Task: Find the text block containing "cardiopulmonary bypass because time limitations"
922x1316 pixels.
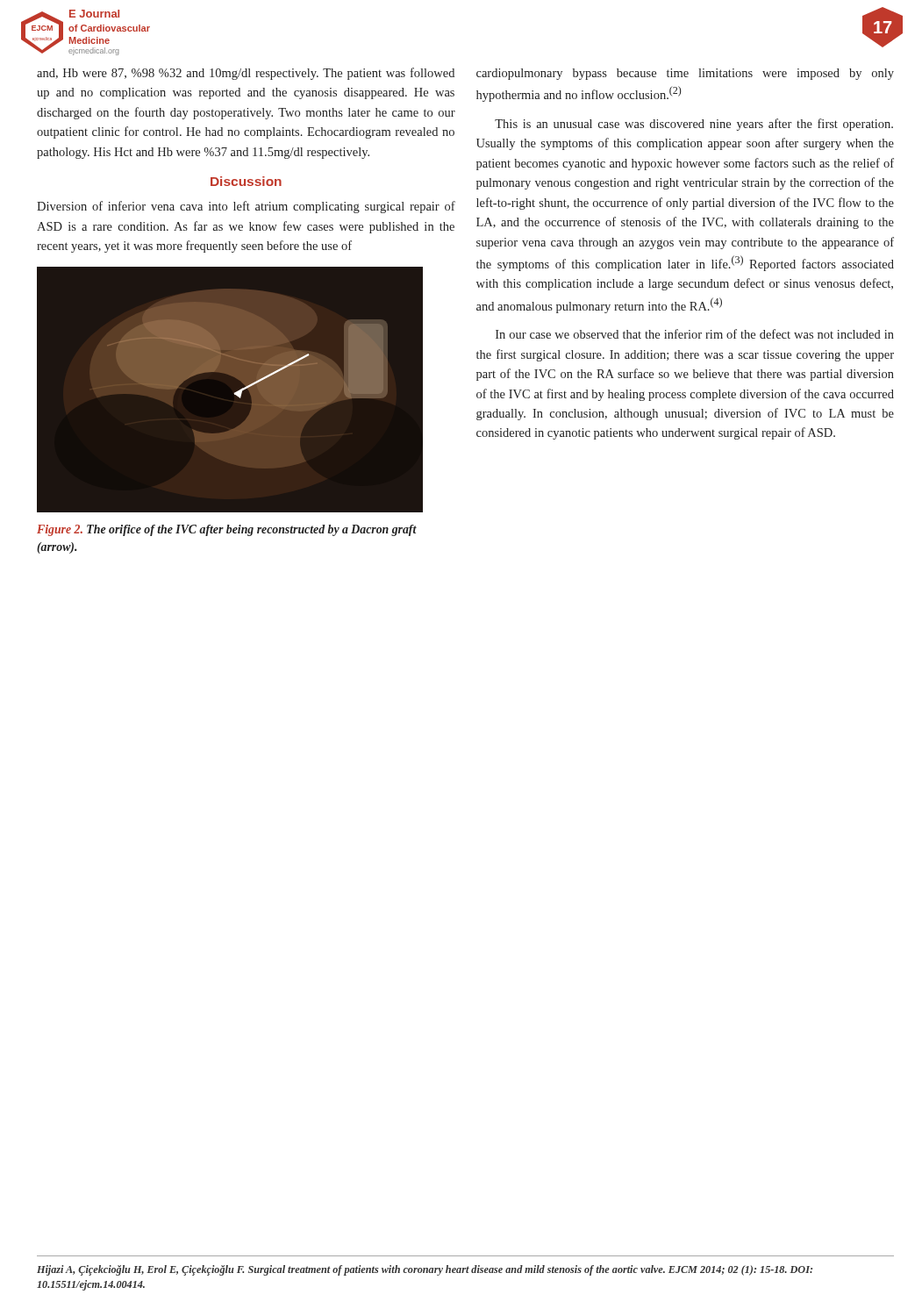Action: pyautogui.click(x=685, y=84)
